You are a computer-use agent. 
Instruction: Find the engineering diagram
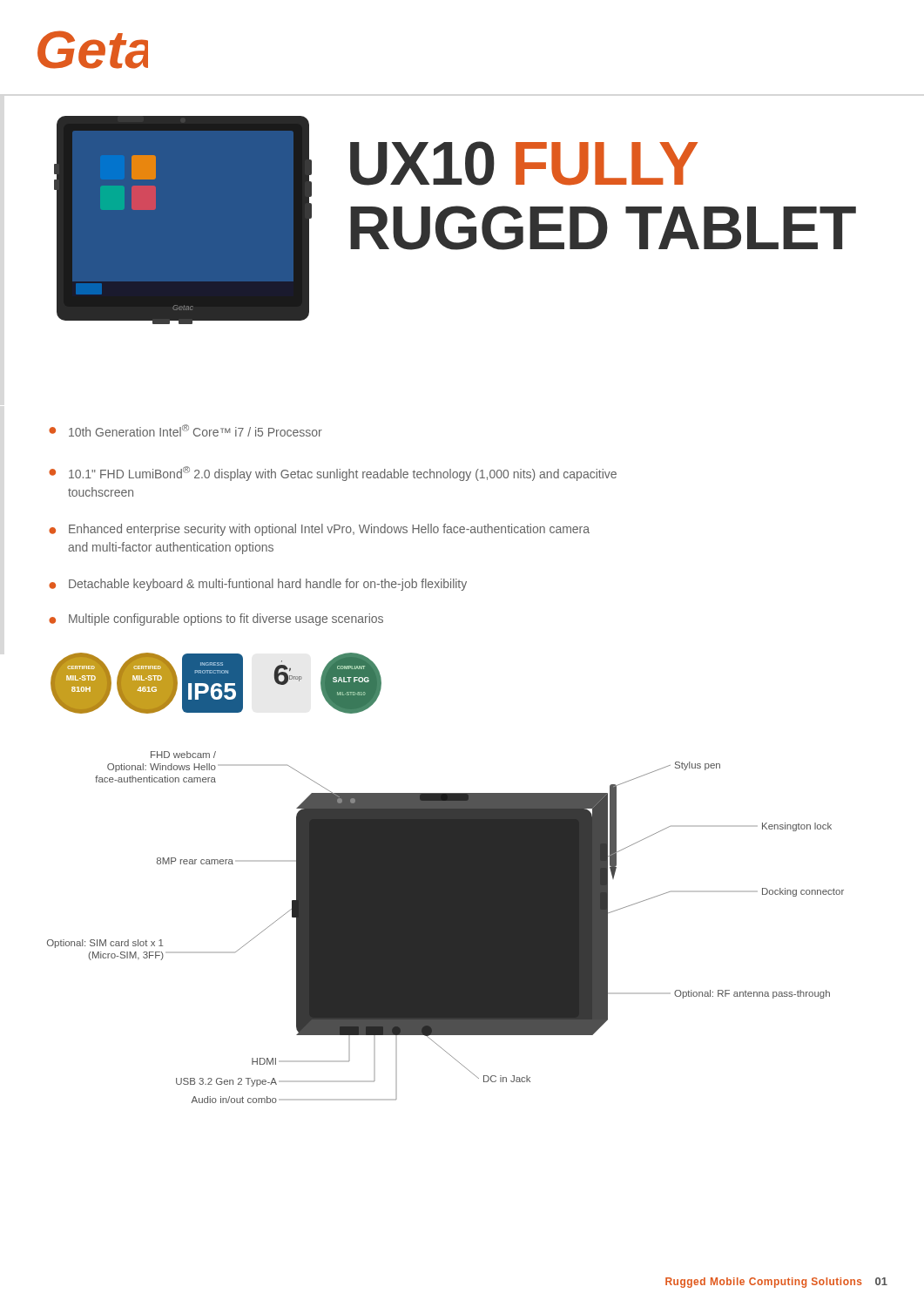tap(462, 926)
